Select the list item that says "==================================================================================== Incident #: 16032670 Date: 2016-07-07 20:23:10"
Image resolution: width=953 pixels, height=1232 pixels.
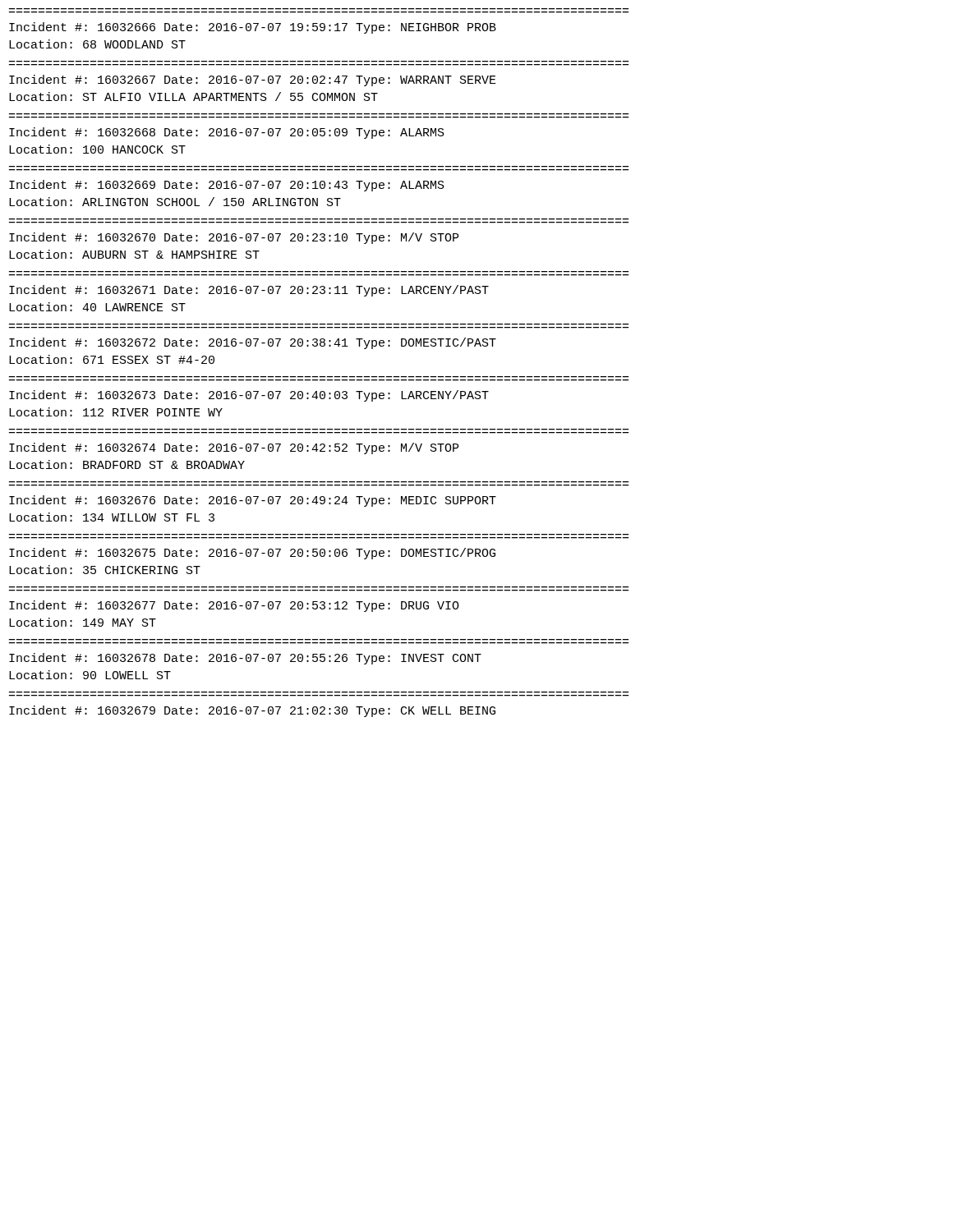click(x=234, y=238)
